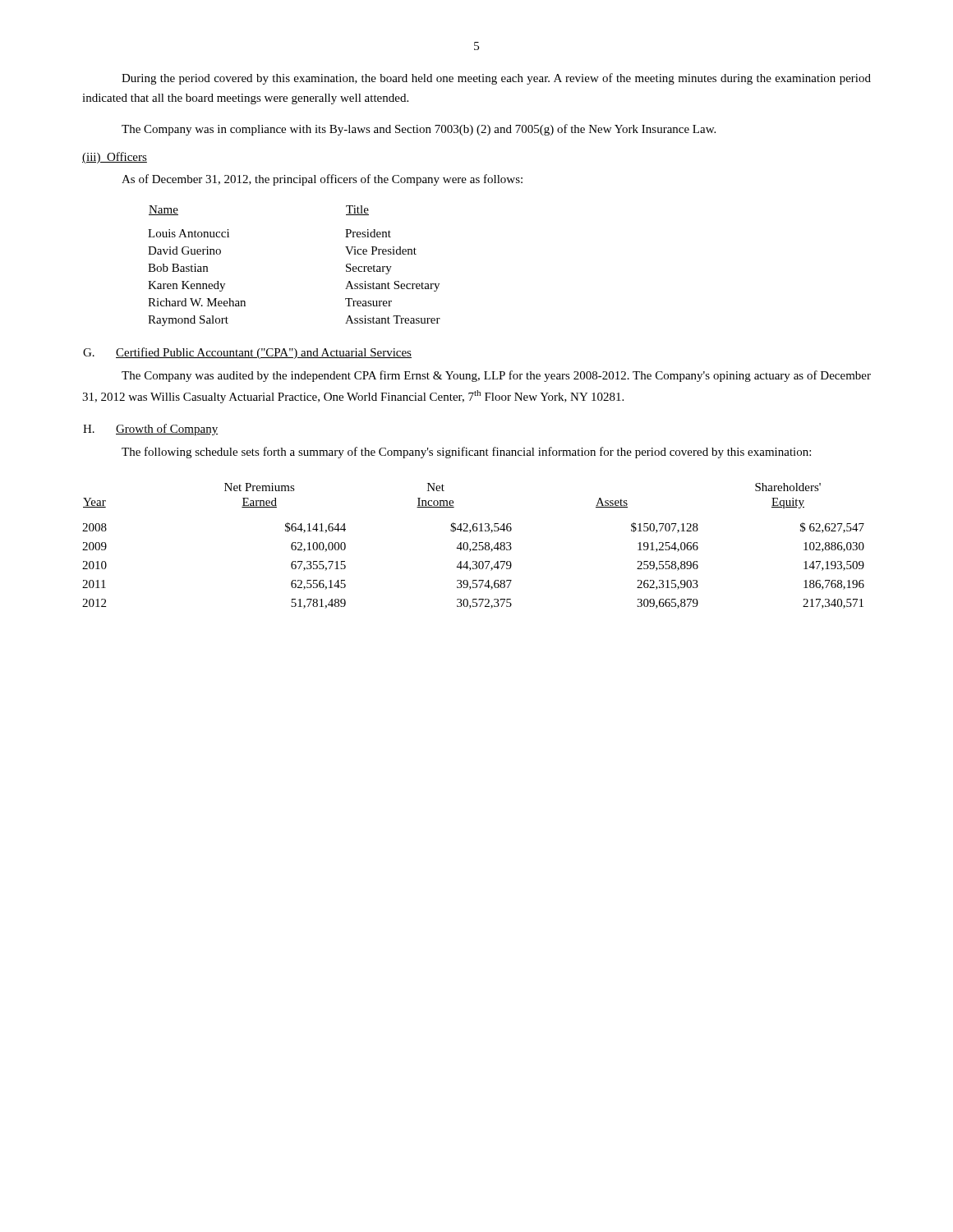Select the region starting "(iii) Officers"
Screen dimensions: 1232x953
pyautogui.click(x=115, y=157)
